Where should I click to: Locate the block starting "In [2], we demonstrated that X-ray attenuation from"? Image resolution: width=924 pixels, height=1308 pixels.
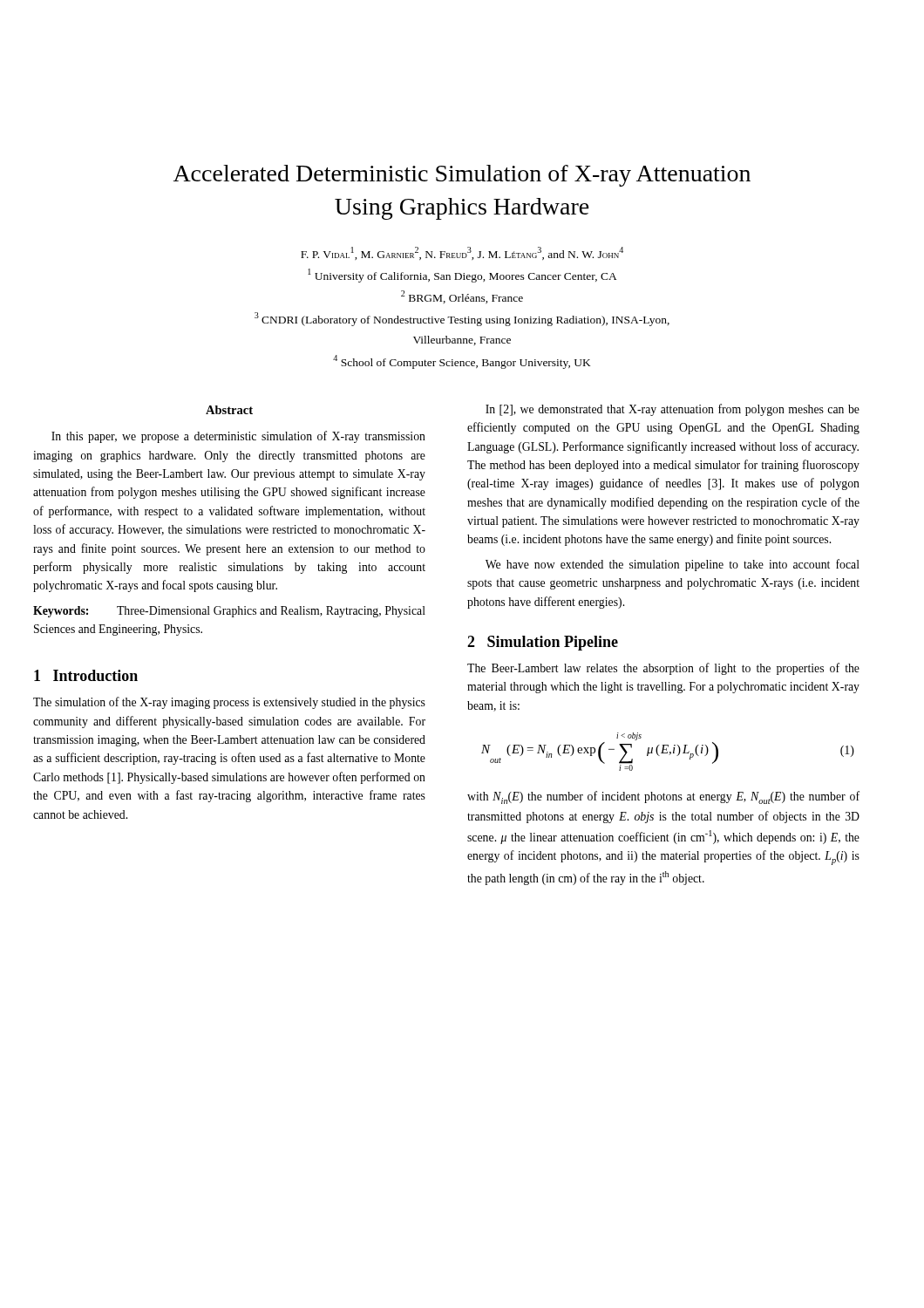tap(663, 506)
